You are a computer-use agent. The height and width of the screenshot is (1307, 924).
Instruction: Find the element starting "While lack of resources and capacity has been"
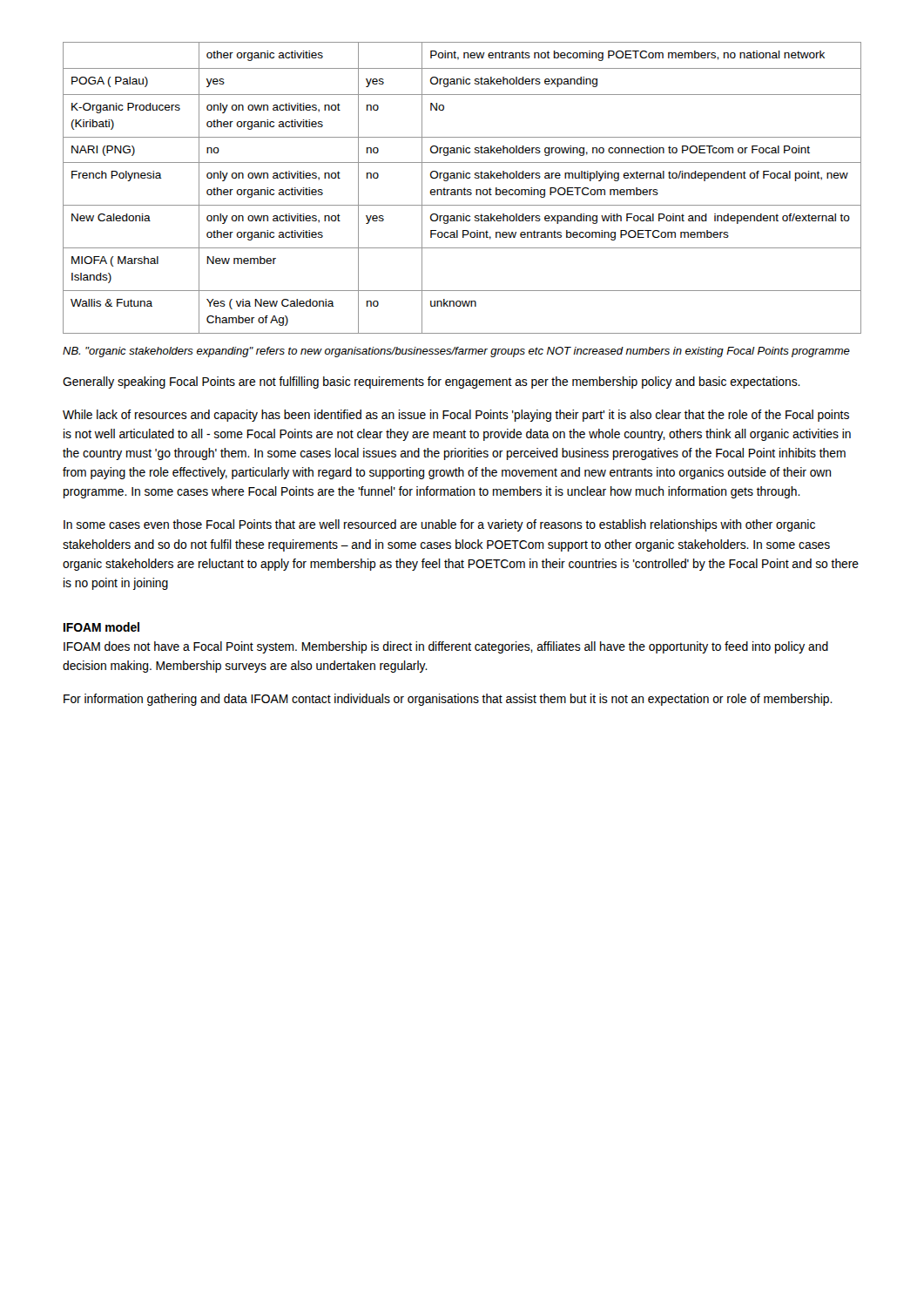[x=457, y=454]
